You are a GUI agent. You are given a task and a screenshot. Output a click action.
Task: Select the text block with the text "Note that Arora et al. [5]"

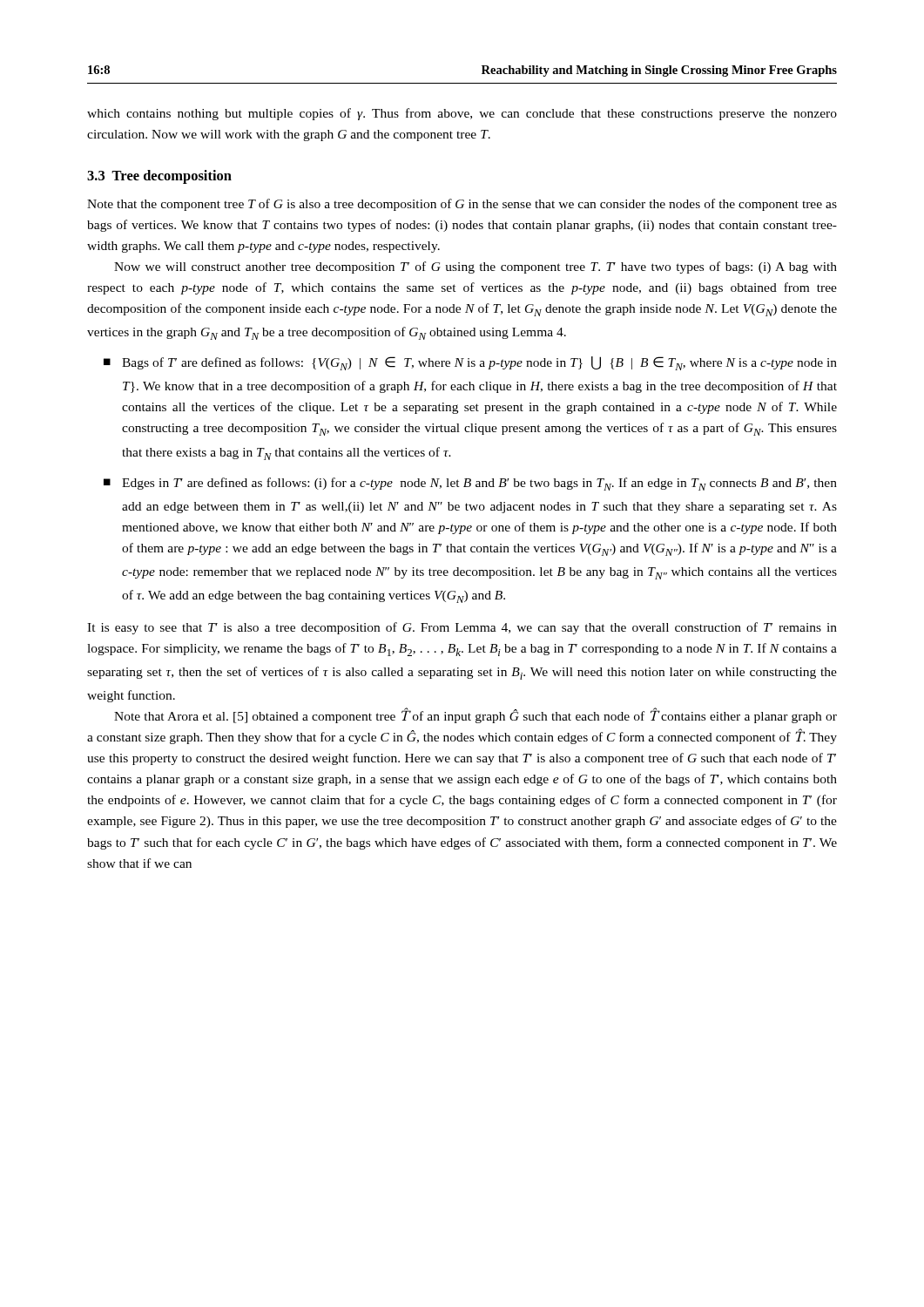(x=462, y=790)
